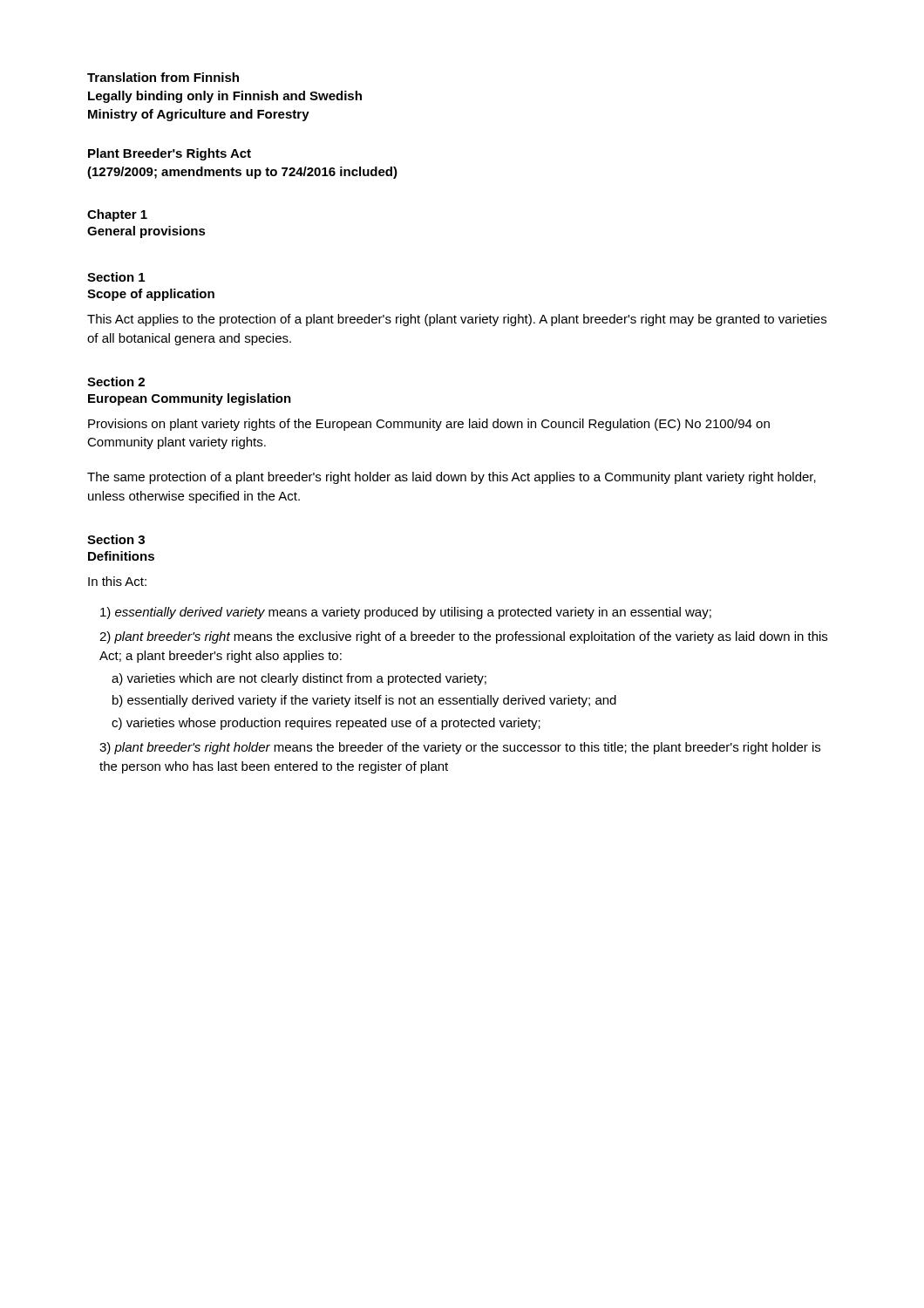Image resolution: width=924 pixels, height=1308 pixels.
Task: Click on the text starting "b) essentially derived variety"
Action: coord(364,700)
